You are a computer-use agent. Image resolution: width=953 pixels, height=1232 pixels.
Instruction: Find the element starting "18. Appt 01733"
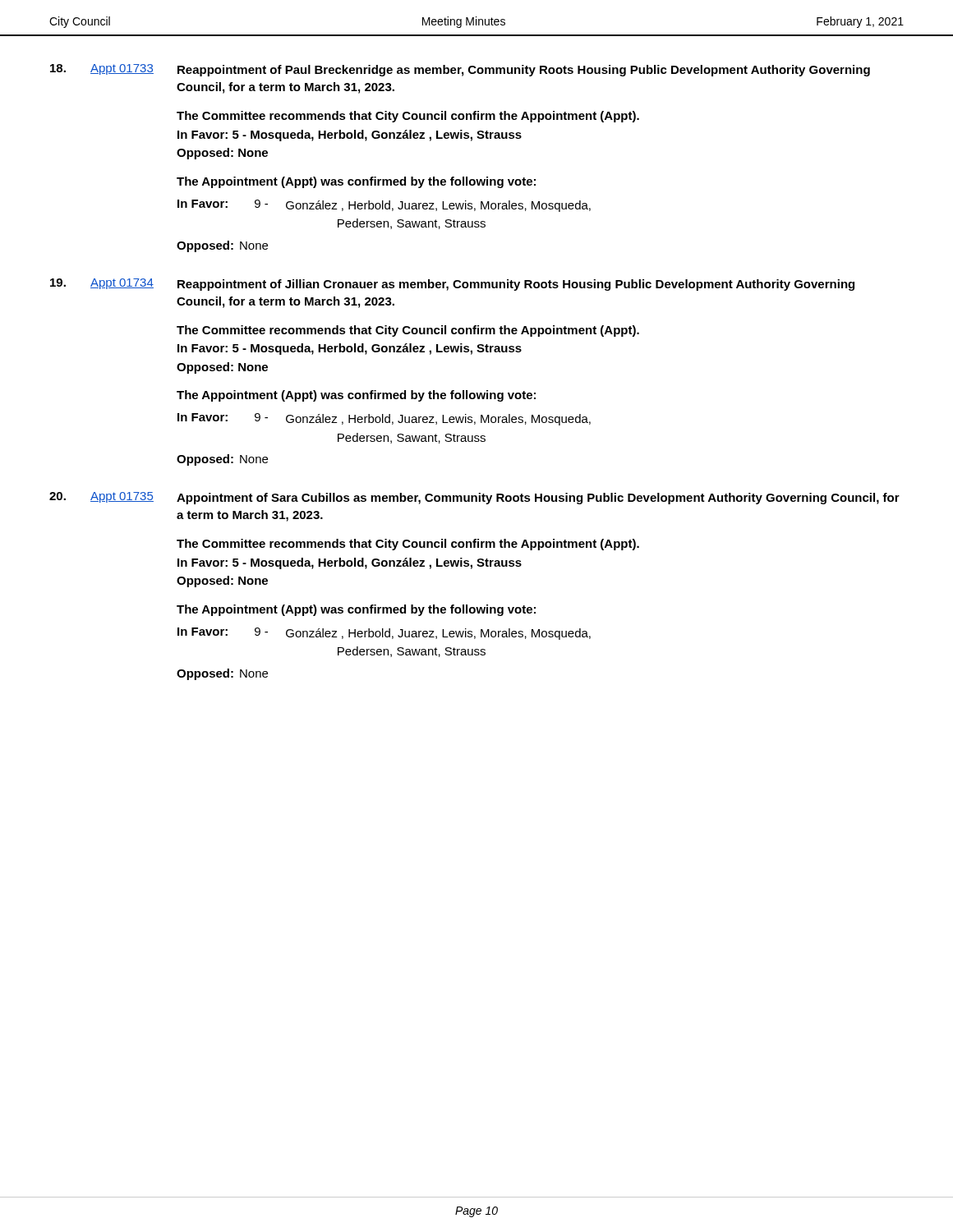coord(476,149)
